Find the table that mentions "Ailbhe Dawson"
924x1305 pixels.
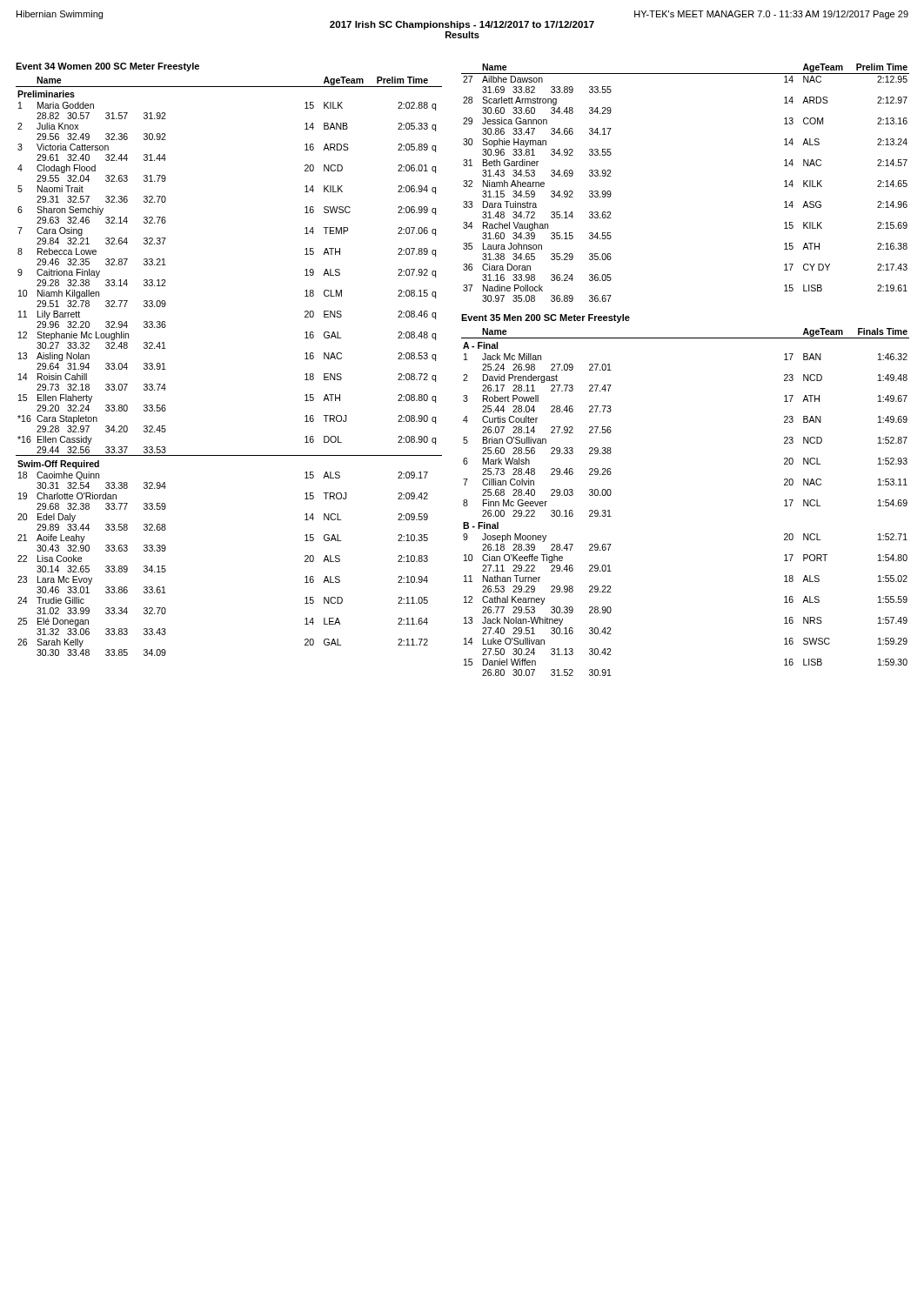(x=685, y=182)
